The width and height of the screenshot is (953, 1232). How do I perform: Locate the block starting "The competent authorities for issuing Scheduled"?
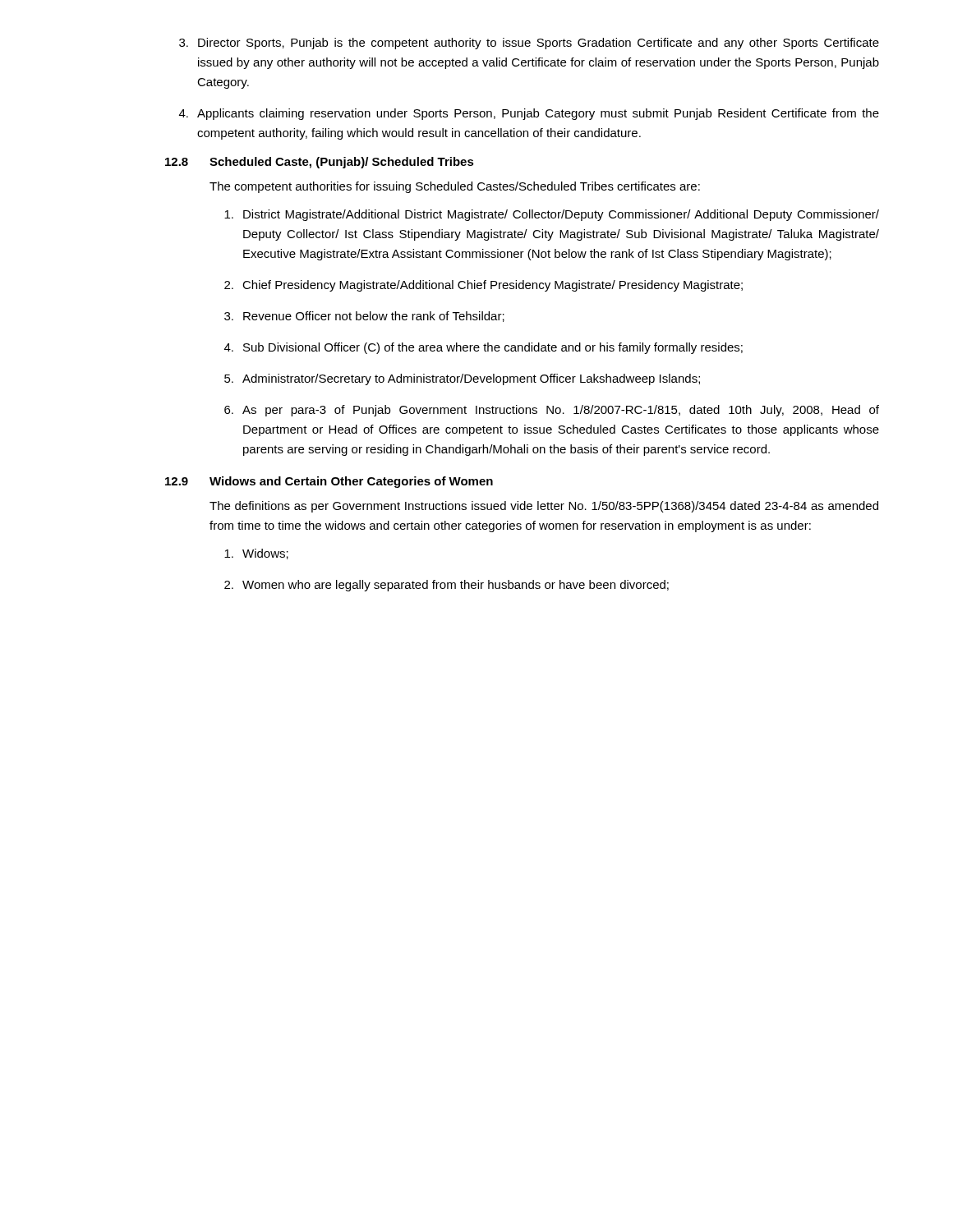click(x=544, y=186)
